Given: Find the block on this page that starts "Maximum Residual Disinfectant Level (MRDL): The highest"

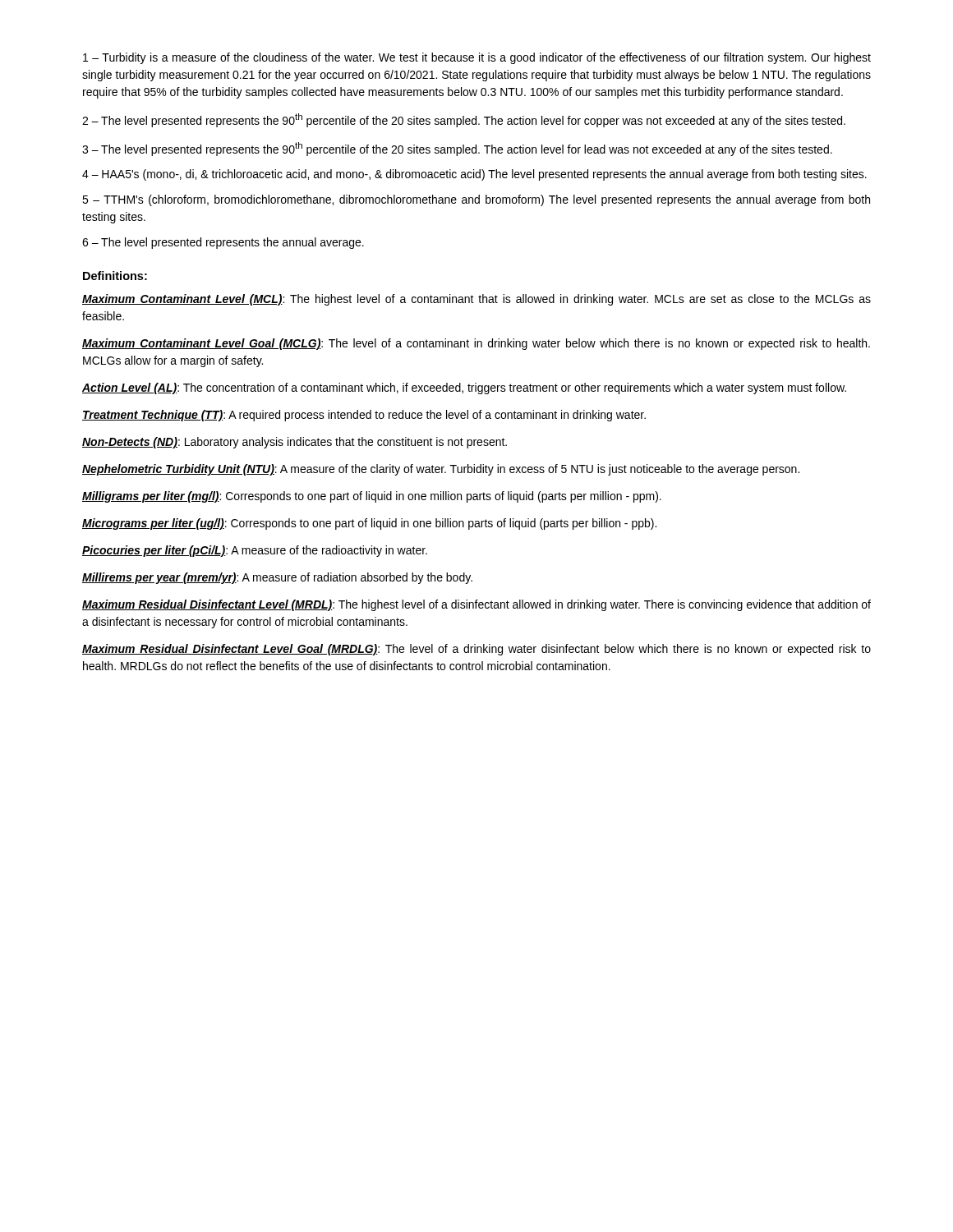Looking at the screenshot, I should click(x=476, y=613).
